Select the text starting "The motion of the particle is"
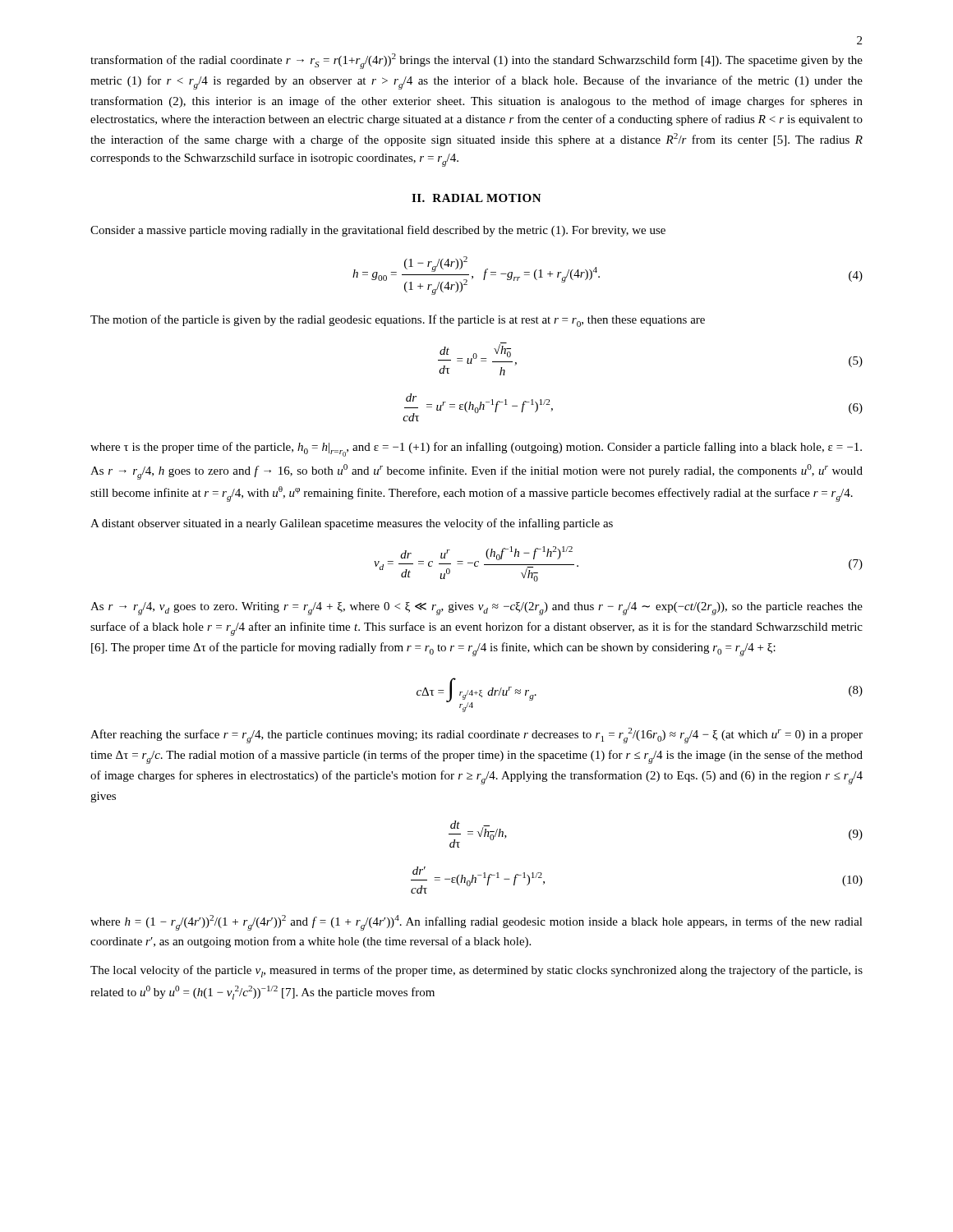Viewport: 953px width, 1232px height. coord(476,321)
